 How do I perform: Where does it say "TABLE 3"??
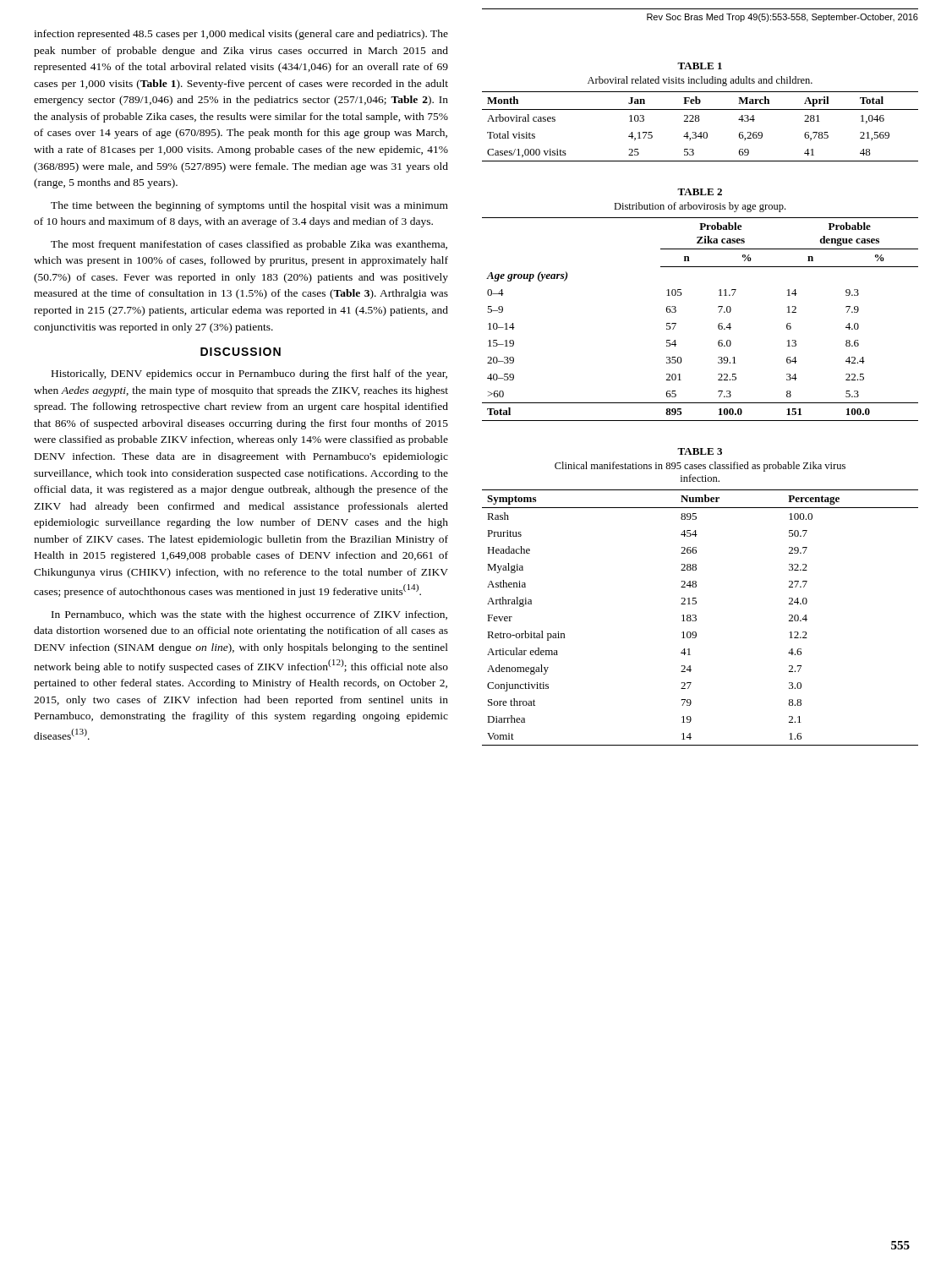[x=700, y=451]
